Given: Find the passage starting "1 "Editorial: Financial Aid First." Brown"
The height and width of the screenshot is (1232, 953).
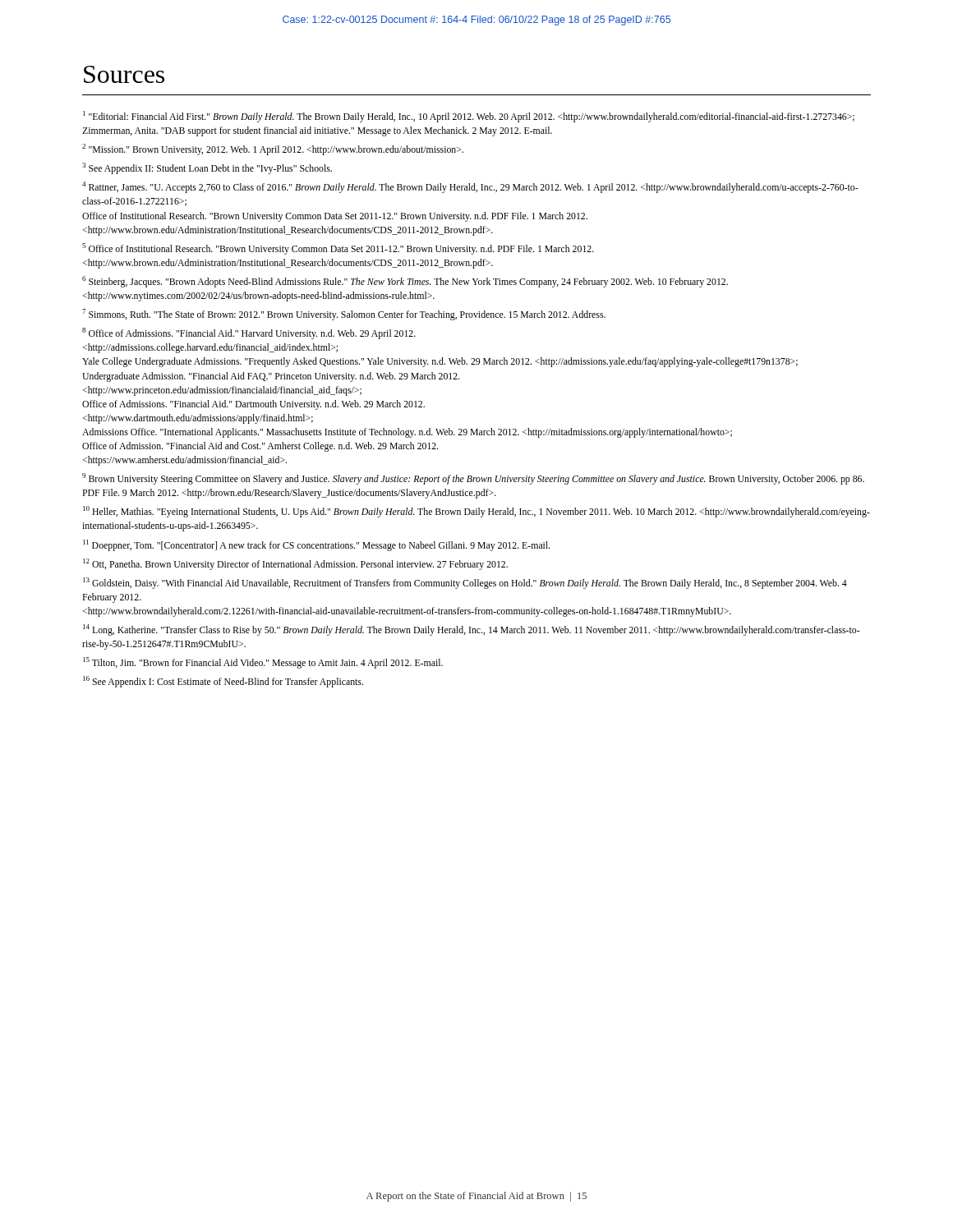Looking at the screenshot, I should click(x=469, y=123).
